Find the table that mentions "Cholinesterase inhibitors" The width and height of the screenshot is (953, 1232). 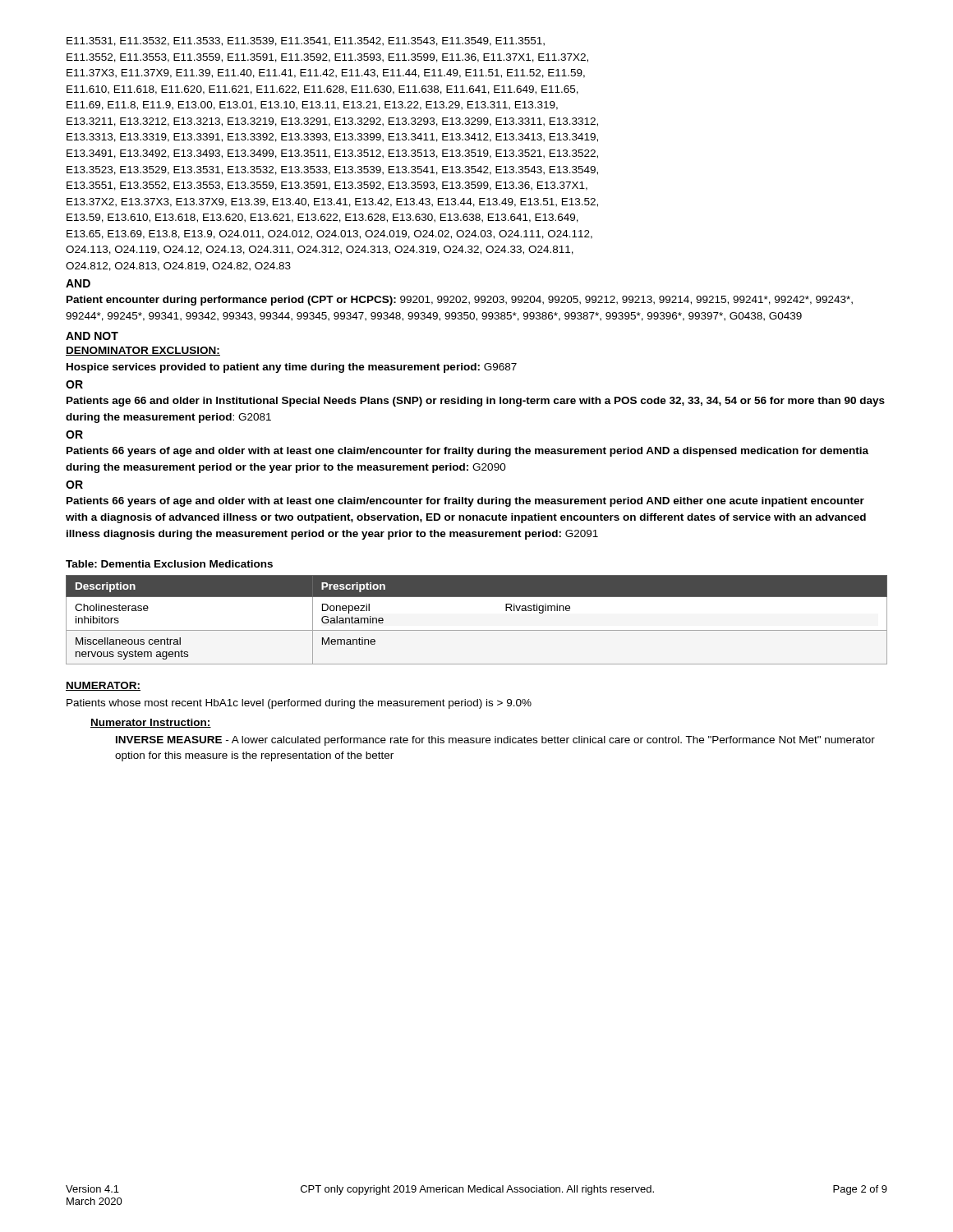click(476, 620)
